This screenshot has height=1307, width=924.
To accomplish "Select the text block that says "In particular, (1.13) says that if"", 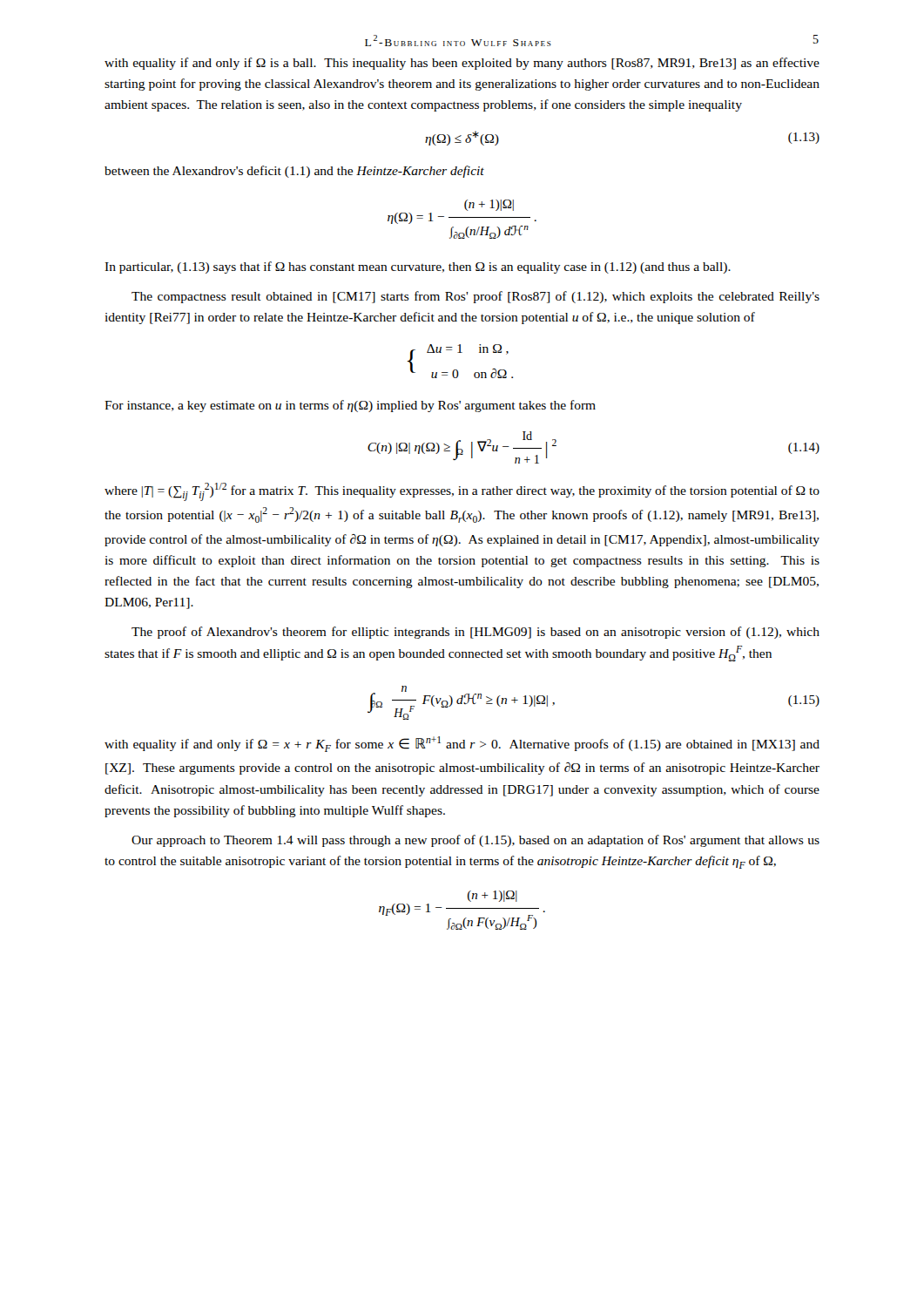I will 462,267.
